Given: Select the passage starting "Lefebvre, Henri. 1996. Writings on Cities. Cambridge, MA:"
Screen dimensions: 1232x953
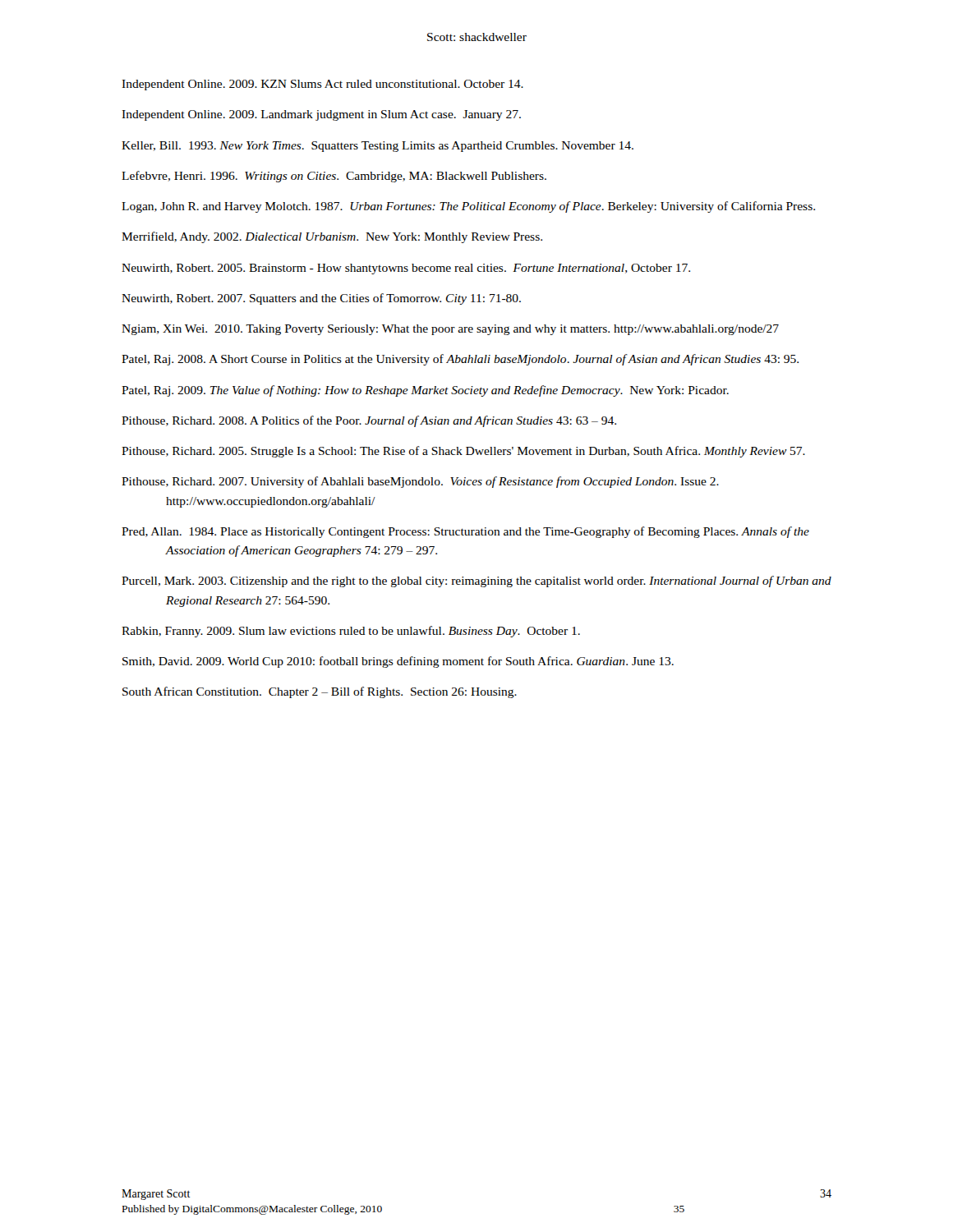Looking at the screenshot, I should tap(334, 175).
